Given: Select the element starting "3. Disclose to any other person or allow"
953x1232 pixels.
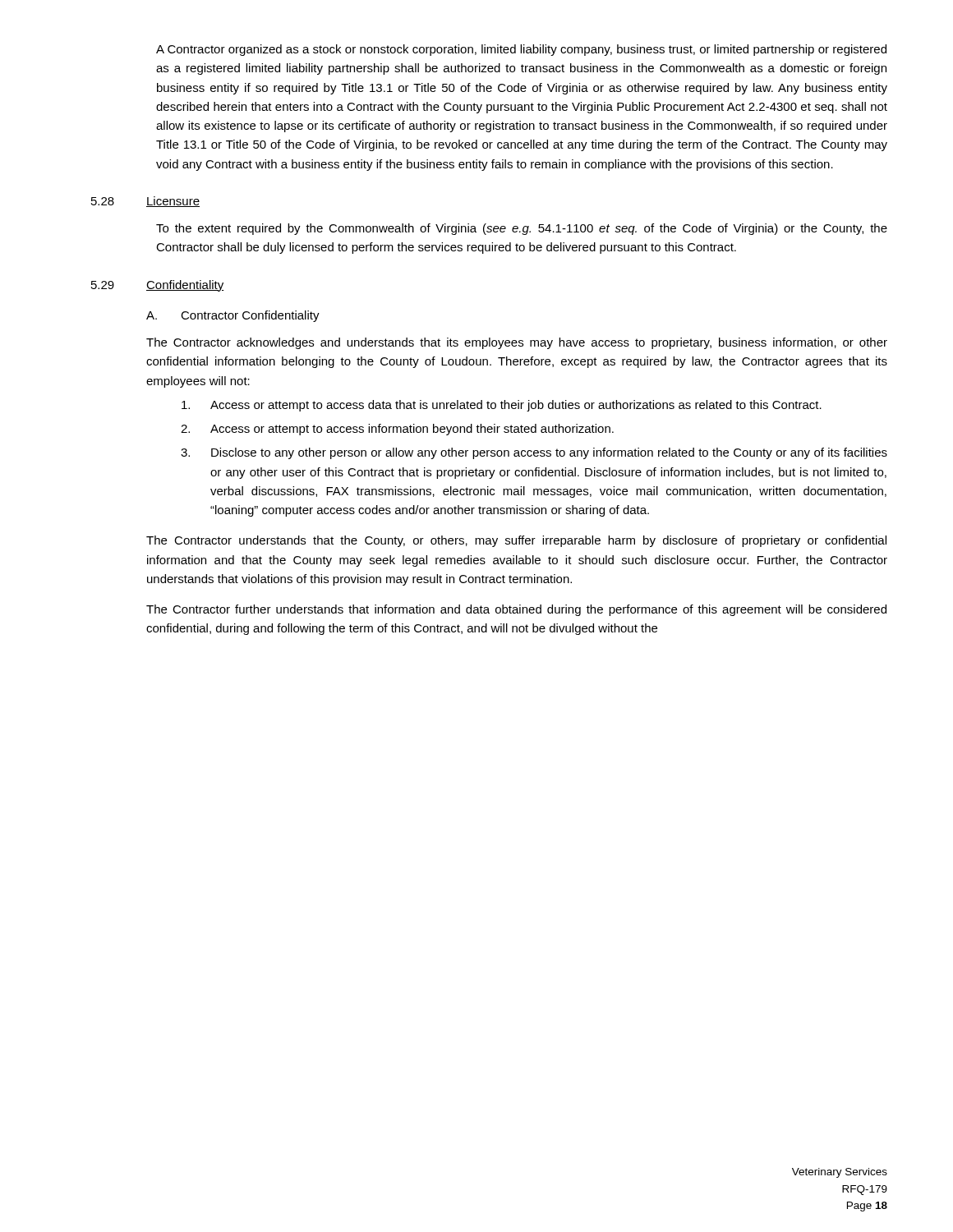Looking at the screenshot, I should click(x=534, y=481).
